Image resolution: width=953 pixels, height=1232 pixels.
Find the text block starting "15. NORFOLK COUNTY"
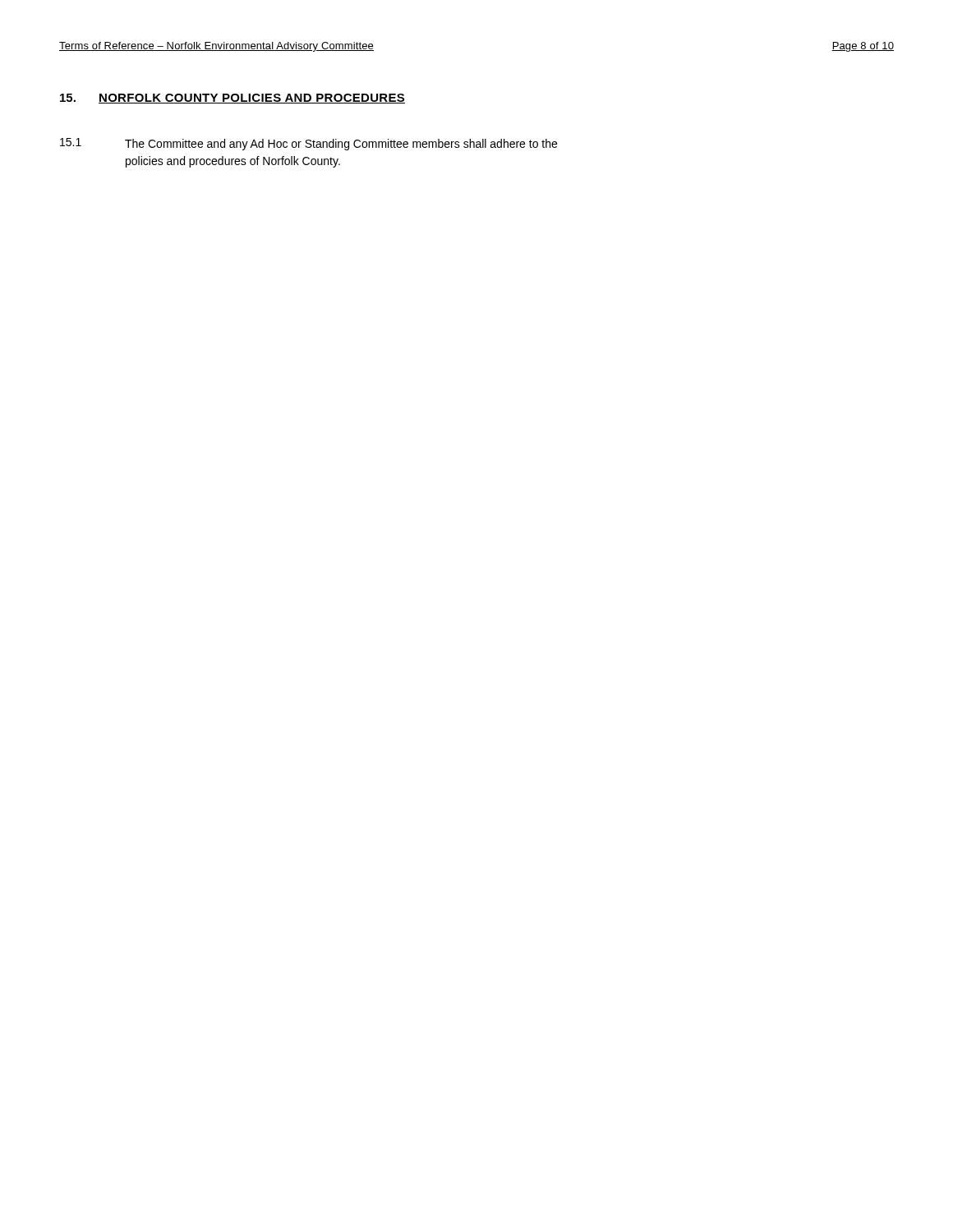tap(232, 97)
